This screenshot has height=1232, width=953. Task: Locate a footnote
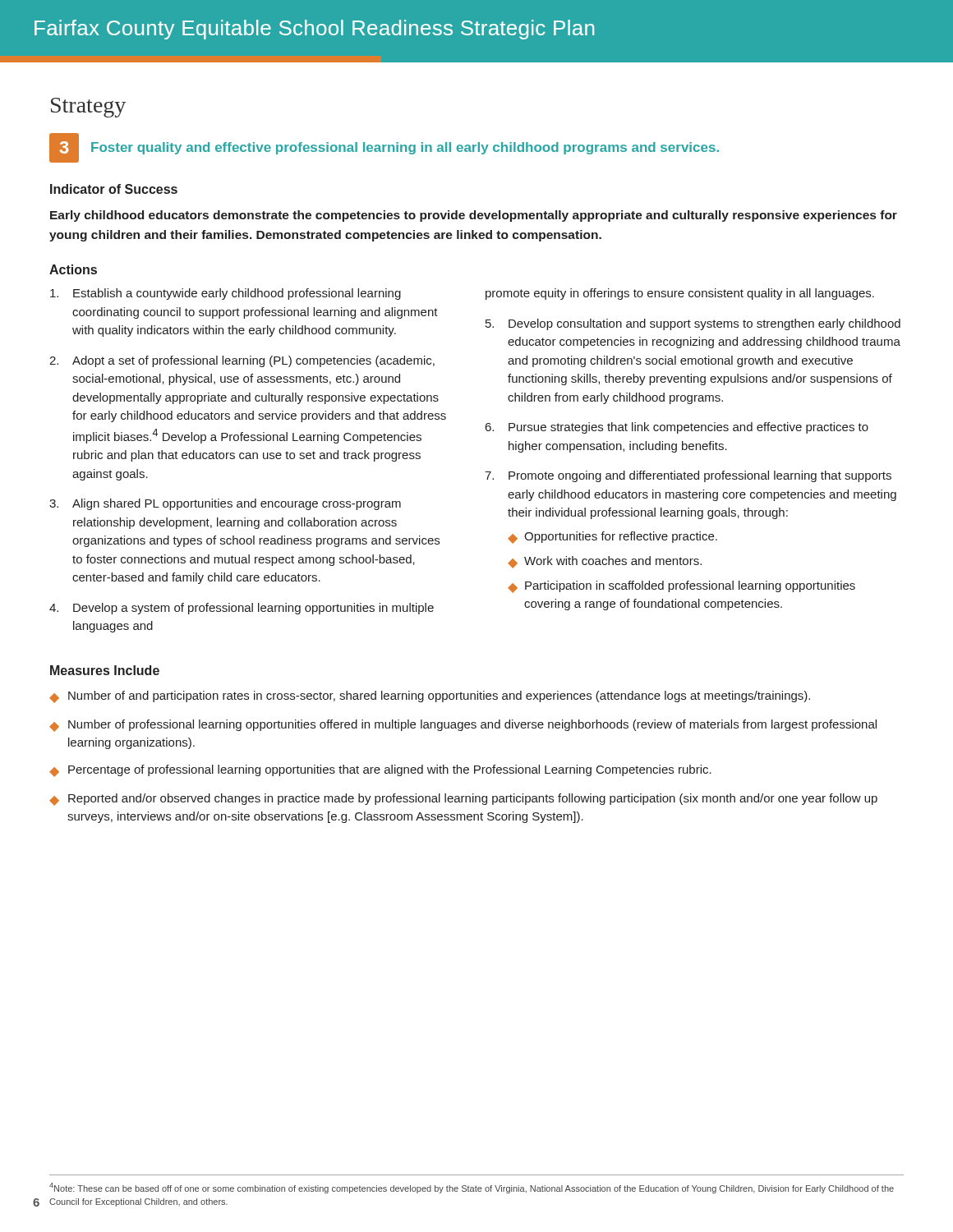click(x=472, y=1194)
